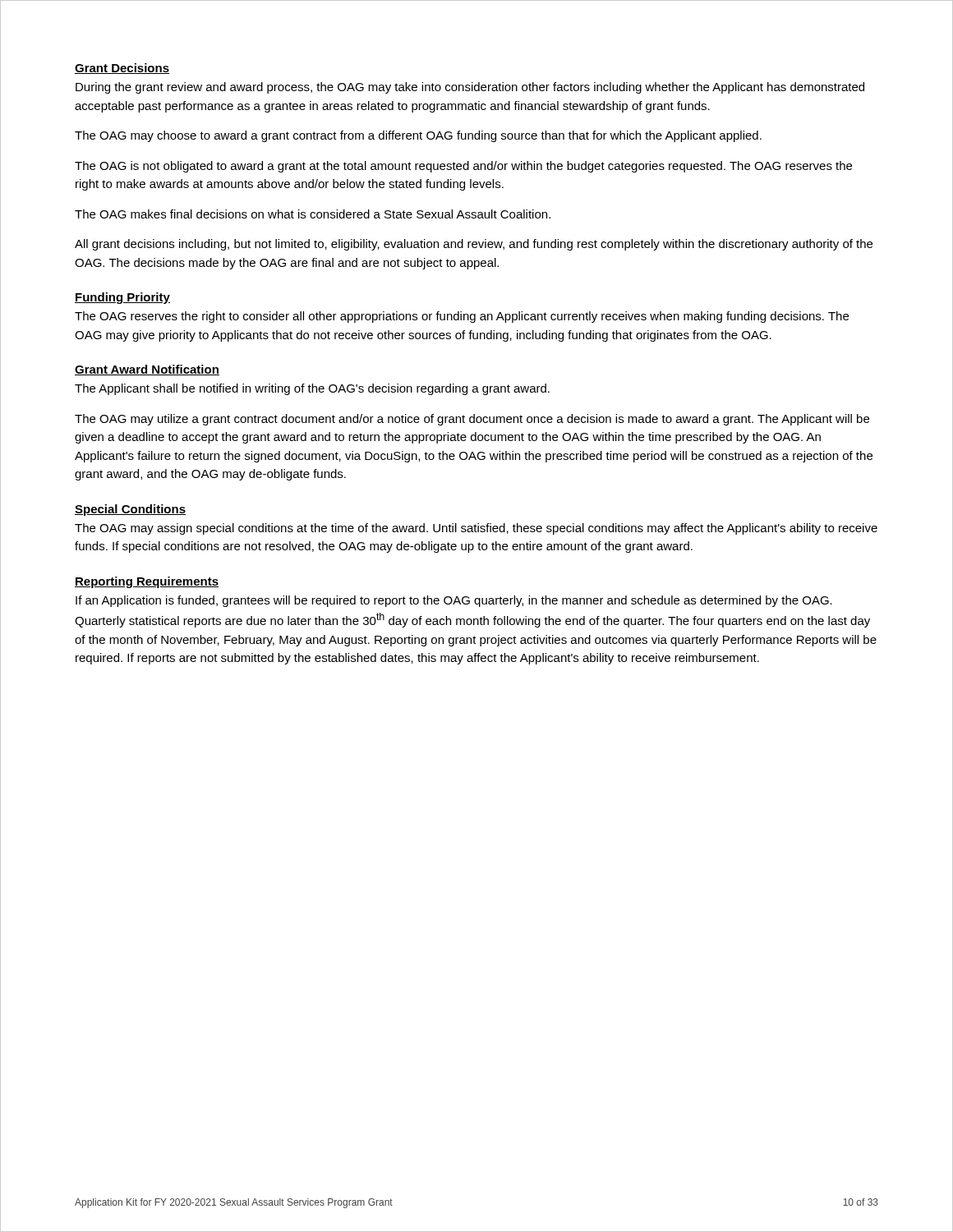Navigate to the block starting "Funding Priority"
953x1232 pixels.
122,297
